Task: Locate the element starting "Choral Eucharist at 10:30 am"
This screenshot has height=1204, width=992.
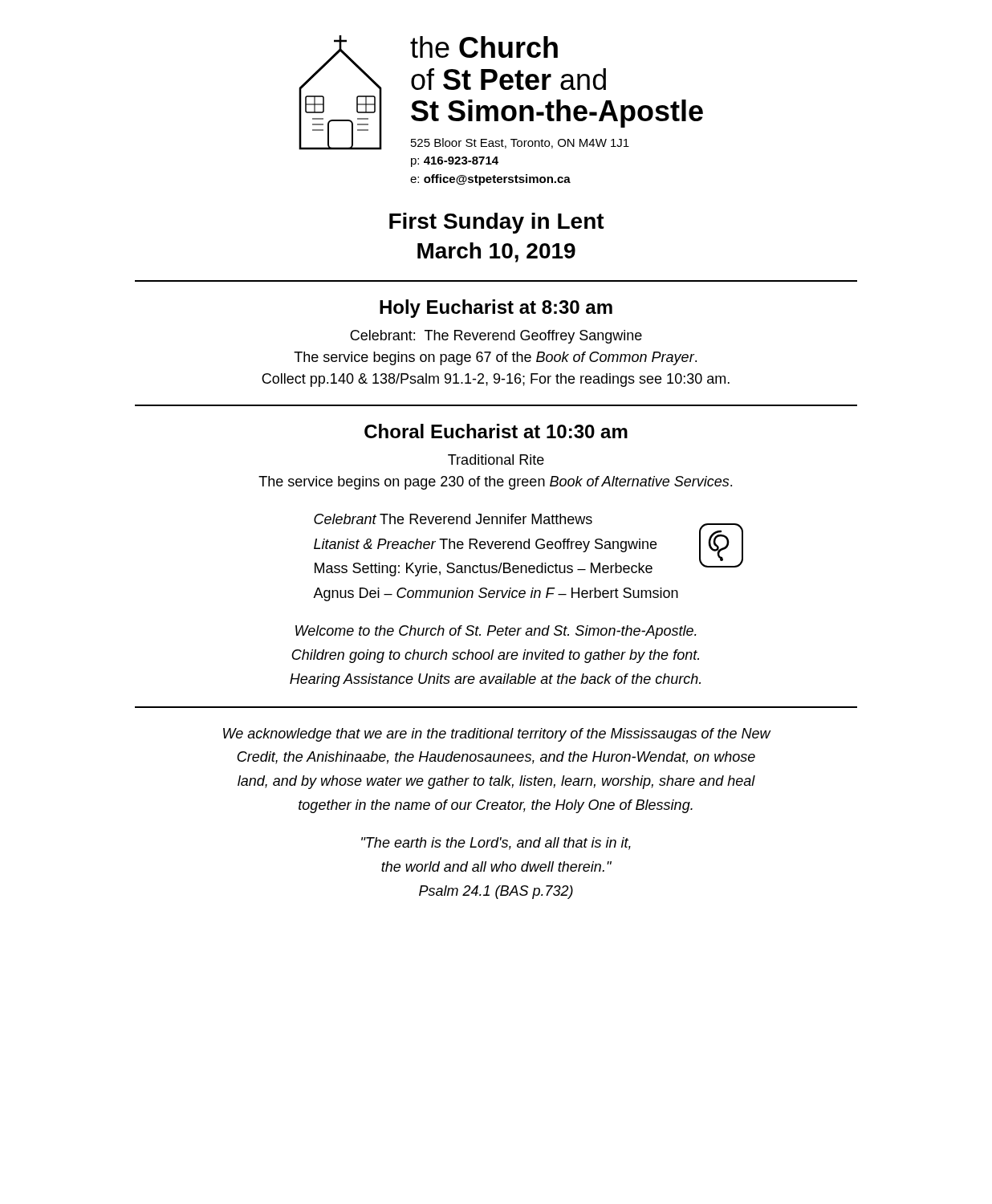Action: pos(496,432)
